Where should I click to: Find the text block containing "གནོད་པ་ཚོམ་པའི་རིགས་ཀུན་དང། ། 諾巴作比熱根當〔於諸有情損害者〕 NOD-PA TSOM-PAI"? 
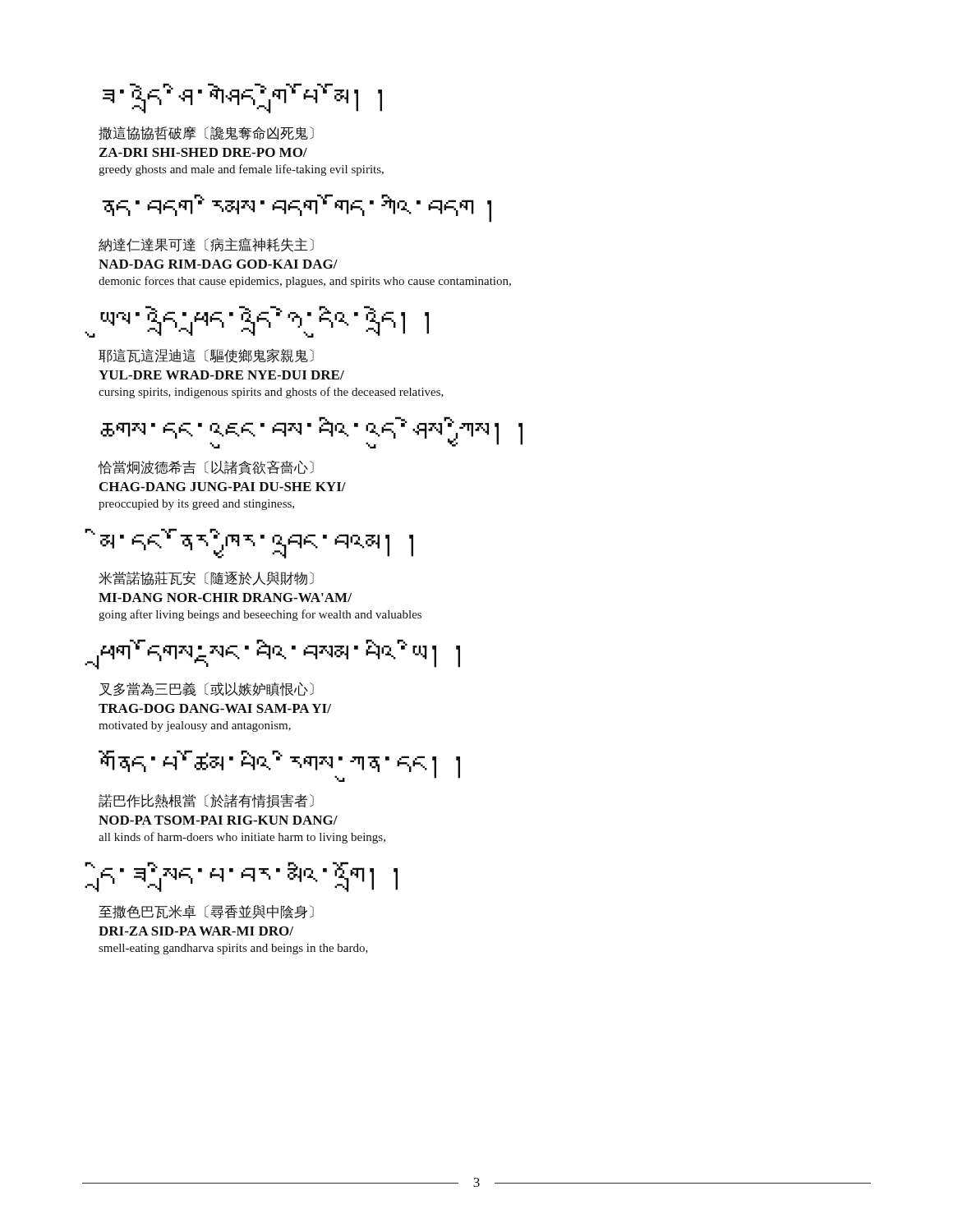(x=279, y=797)
